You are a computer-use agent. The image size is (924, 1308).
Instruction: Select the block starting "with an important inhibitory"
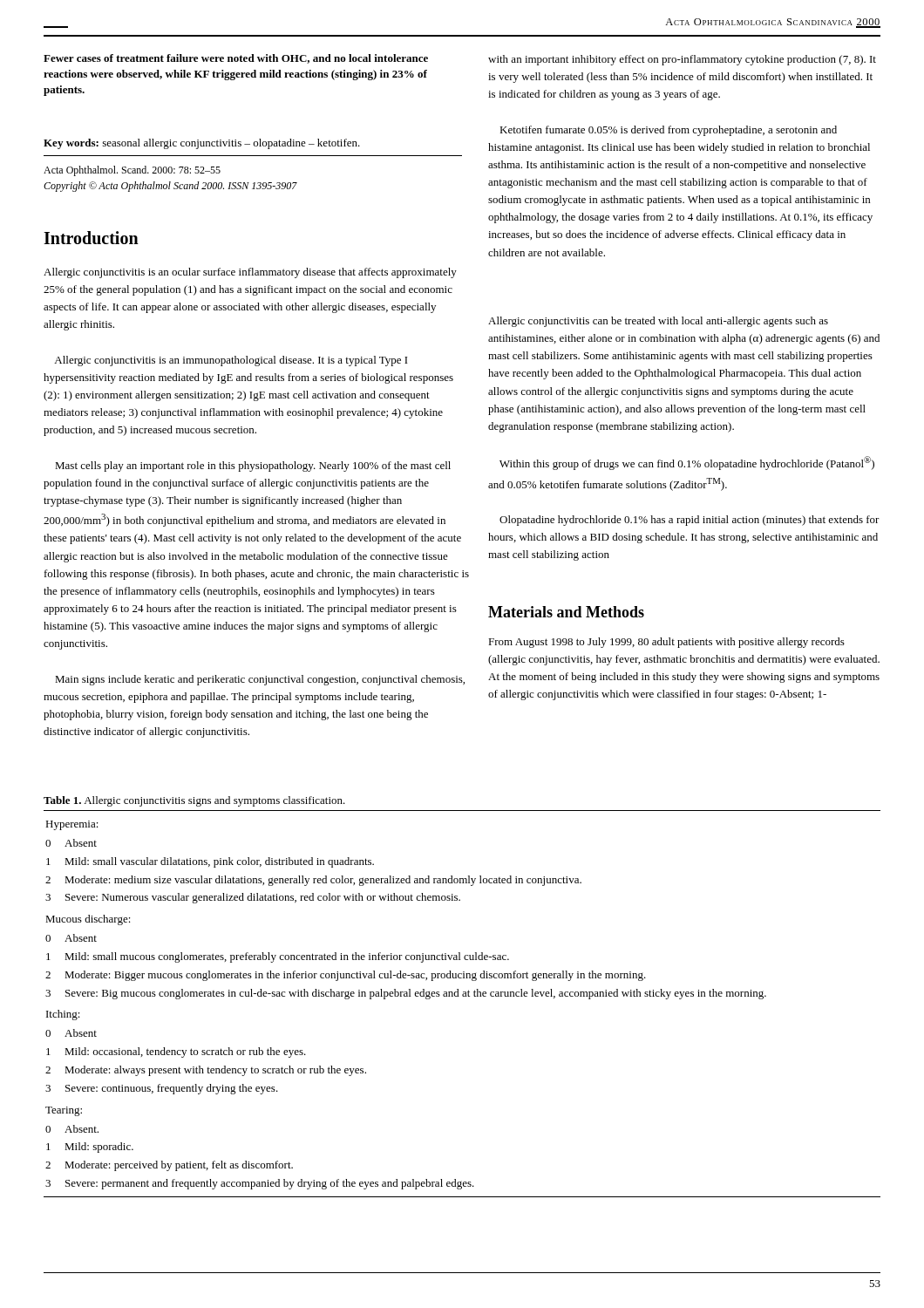tap(682, 155)
